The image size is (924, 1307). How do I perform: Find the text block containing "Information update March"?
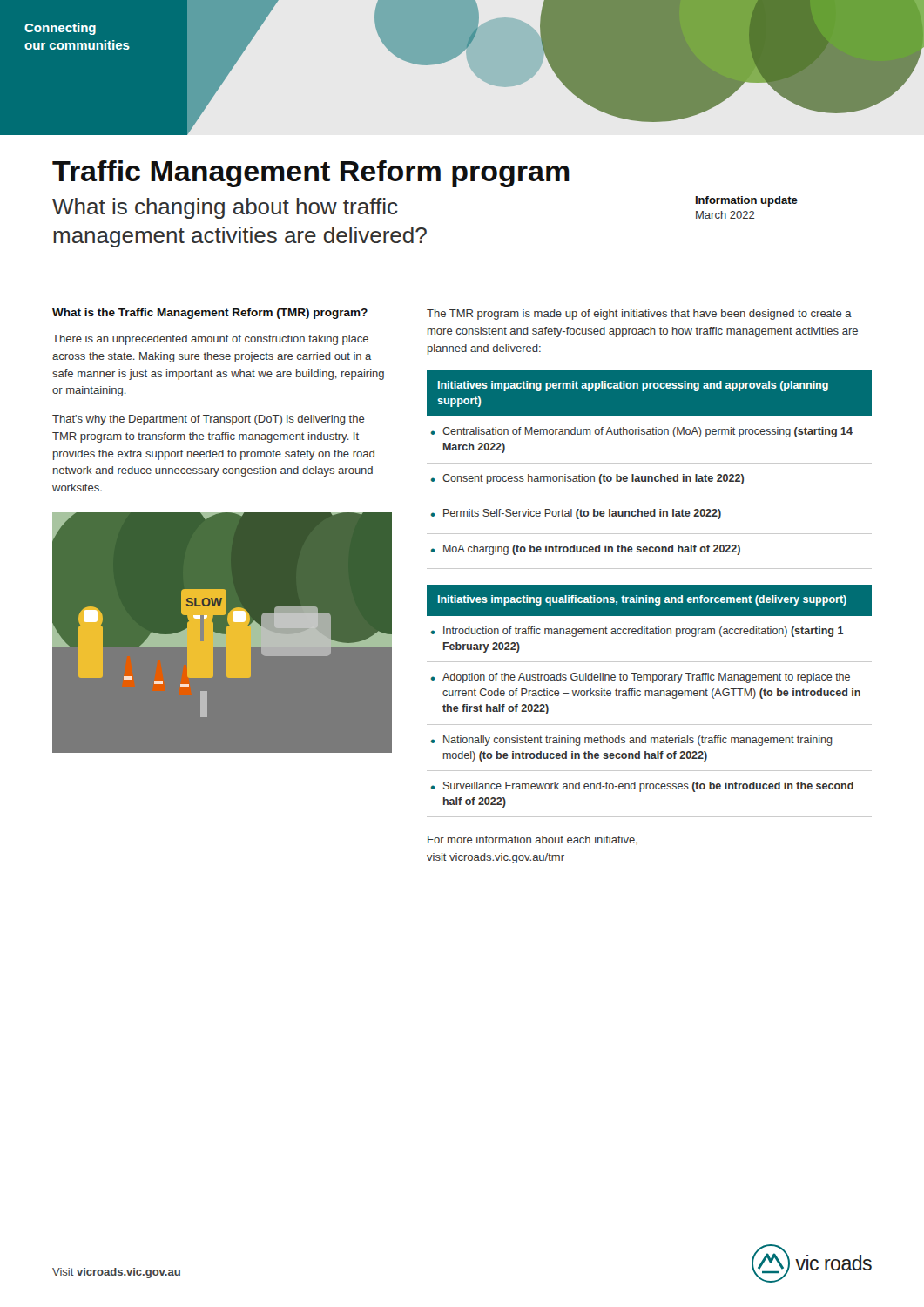tap(784, 207)
